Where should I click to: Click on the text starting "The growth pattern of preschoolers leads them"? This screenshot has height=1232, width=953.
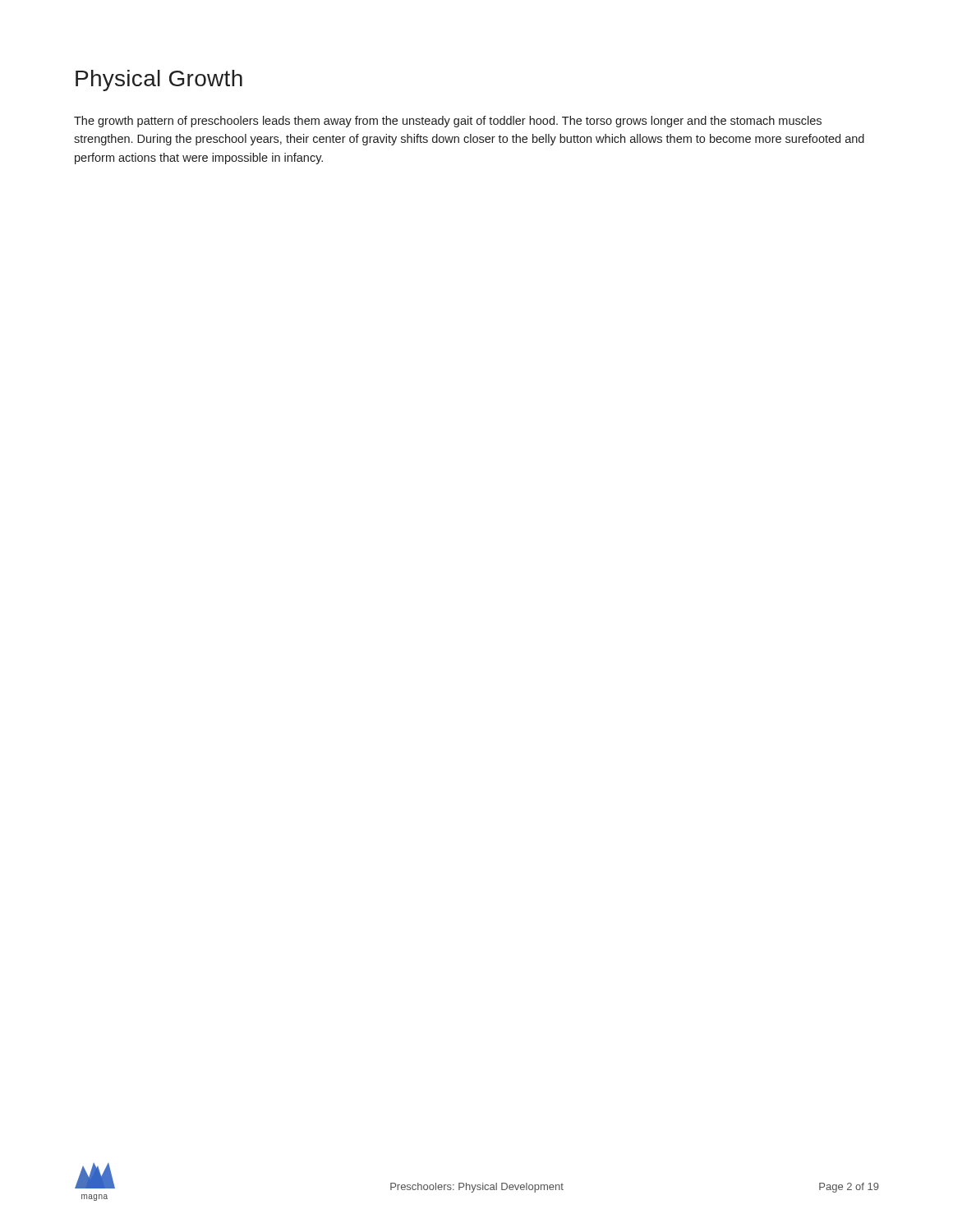pos(469,139)
